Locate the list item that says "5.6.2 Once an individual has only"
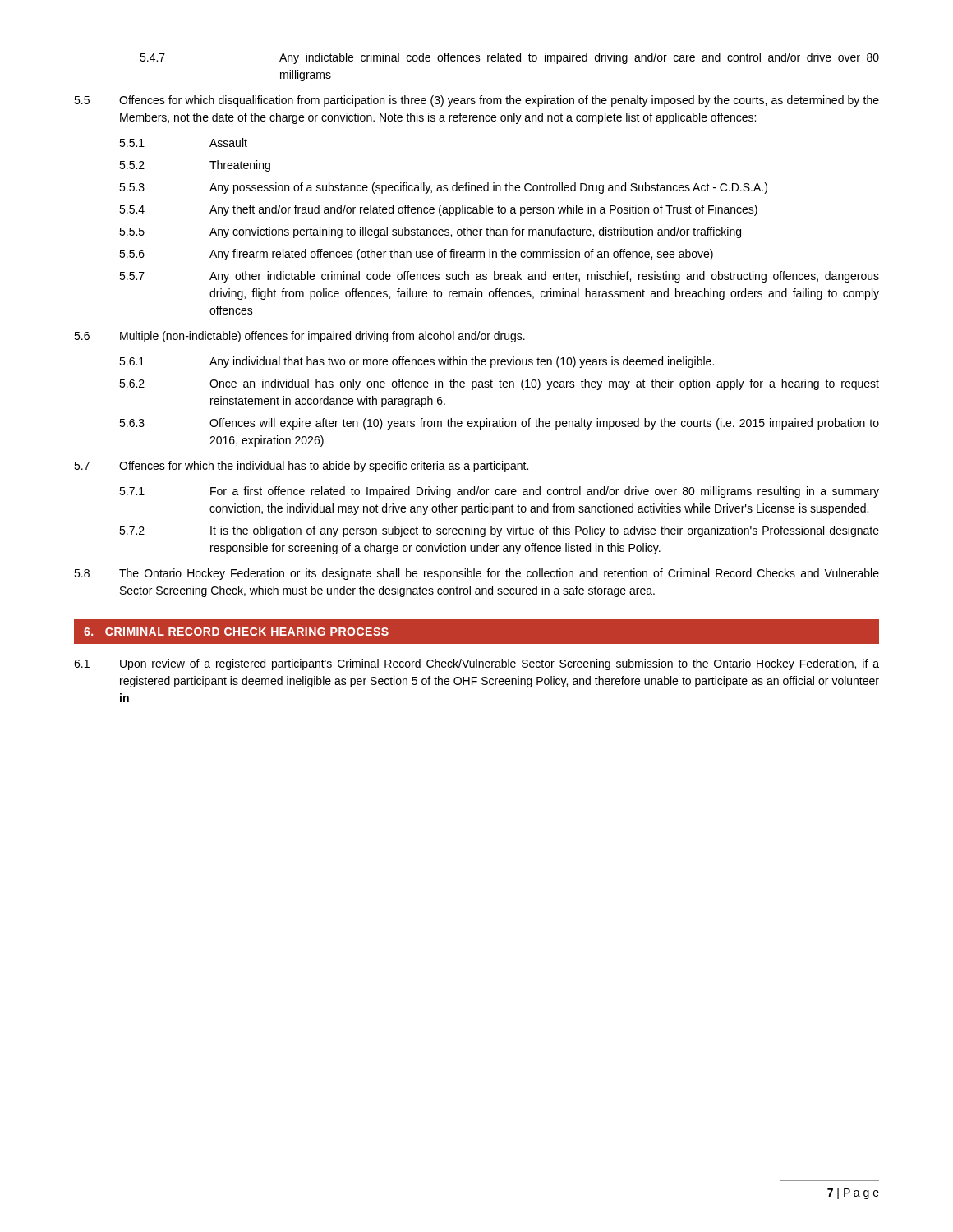 [x=499, y=393]
